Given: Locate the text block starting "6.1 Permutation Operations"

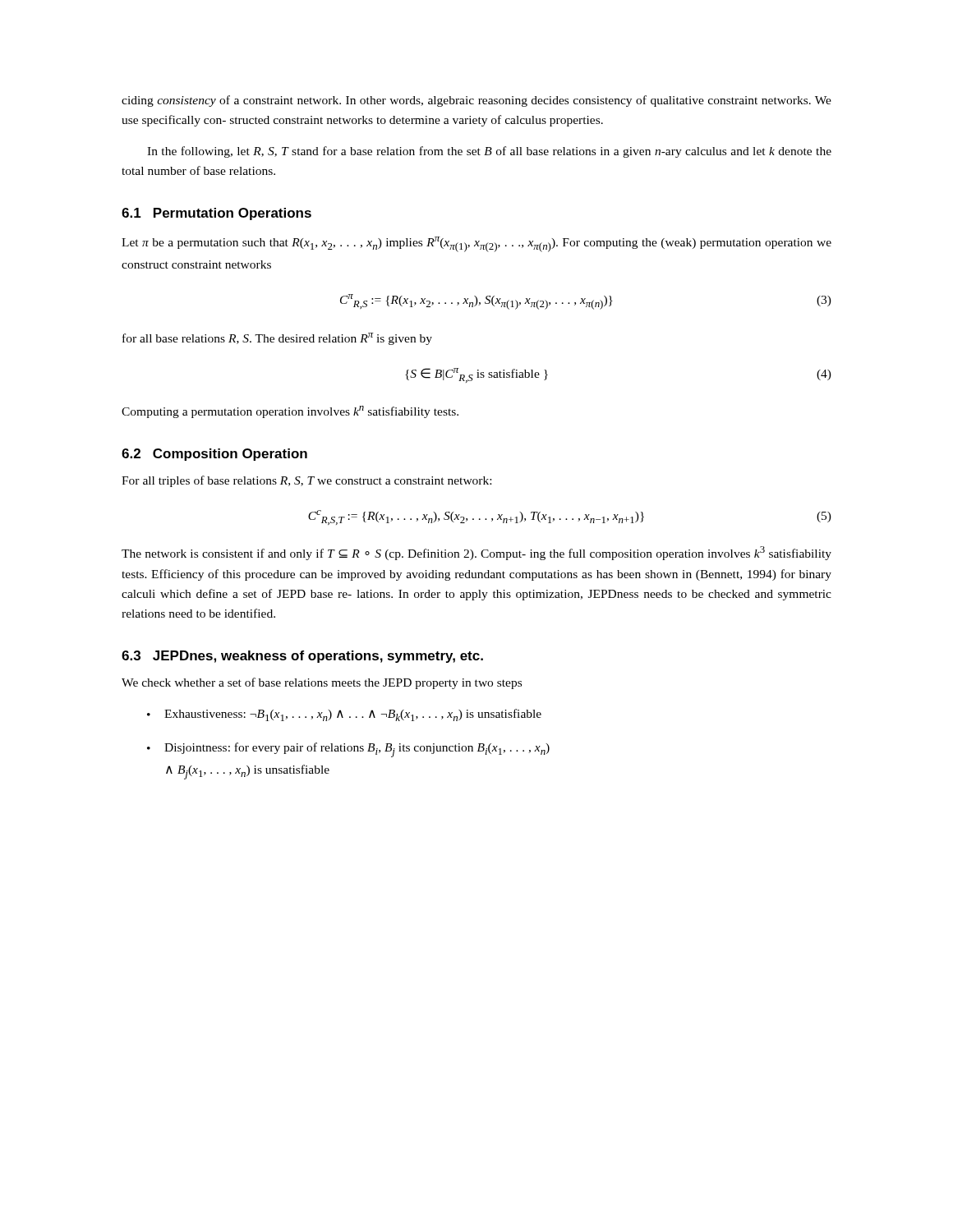Looking at the screenshot, I should [217, 213].
